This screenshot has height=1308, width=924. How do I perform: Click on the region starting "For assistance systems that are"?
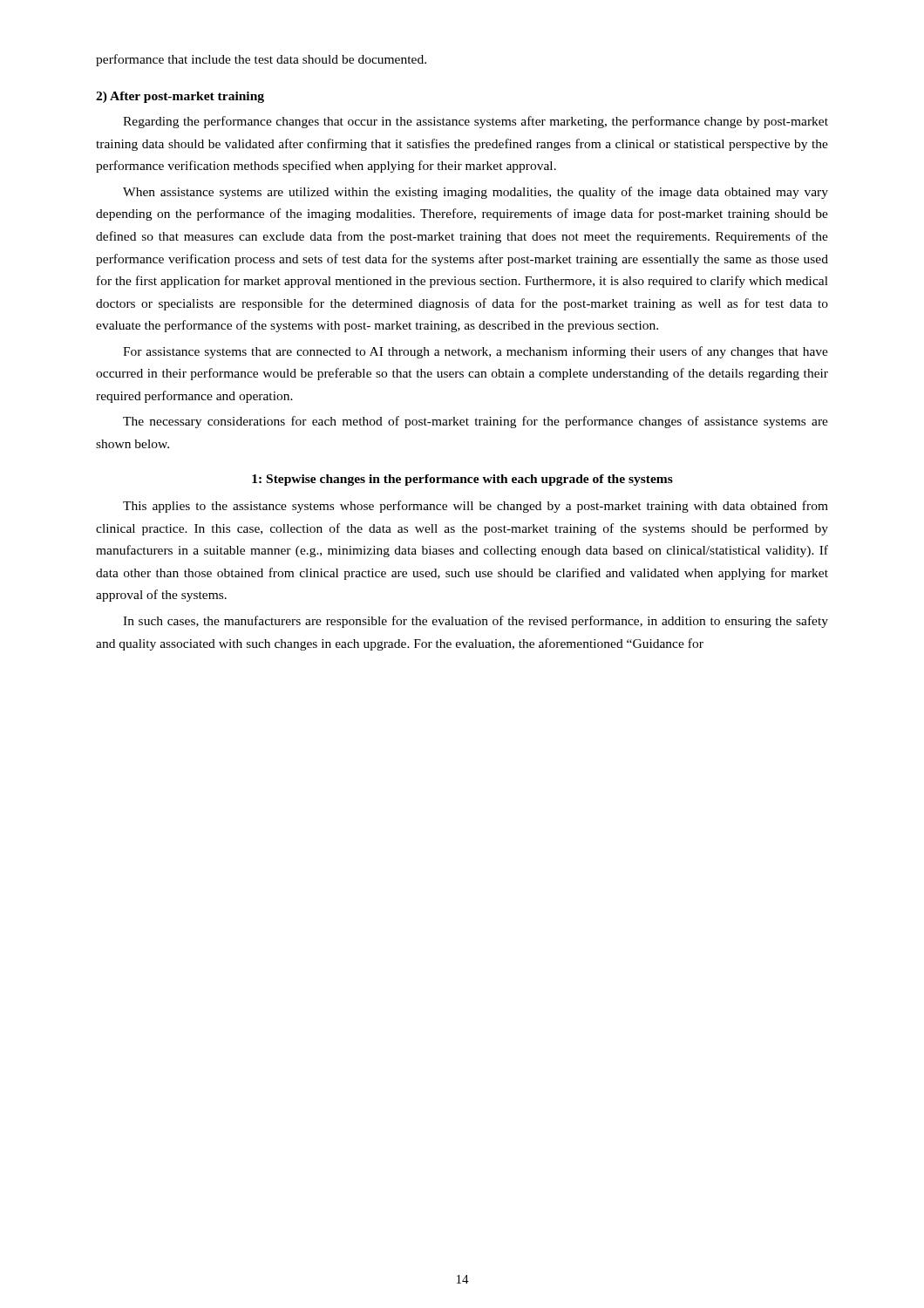click(x=462, y=373)
